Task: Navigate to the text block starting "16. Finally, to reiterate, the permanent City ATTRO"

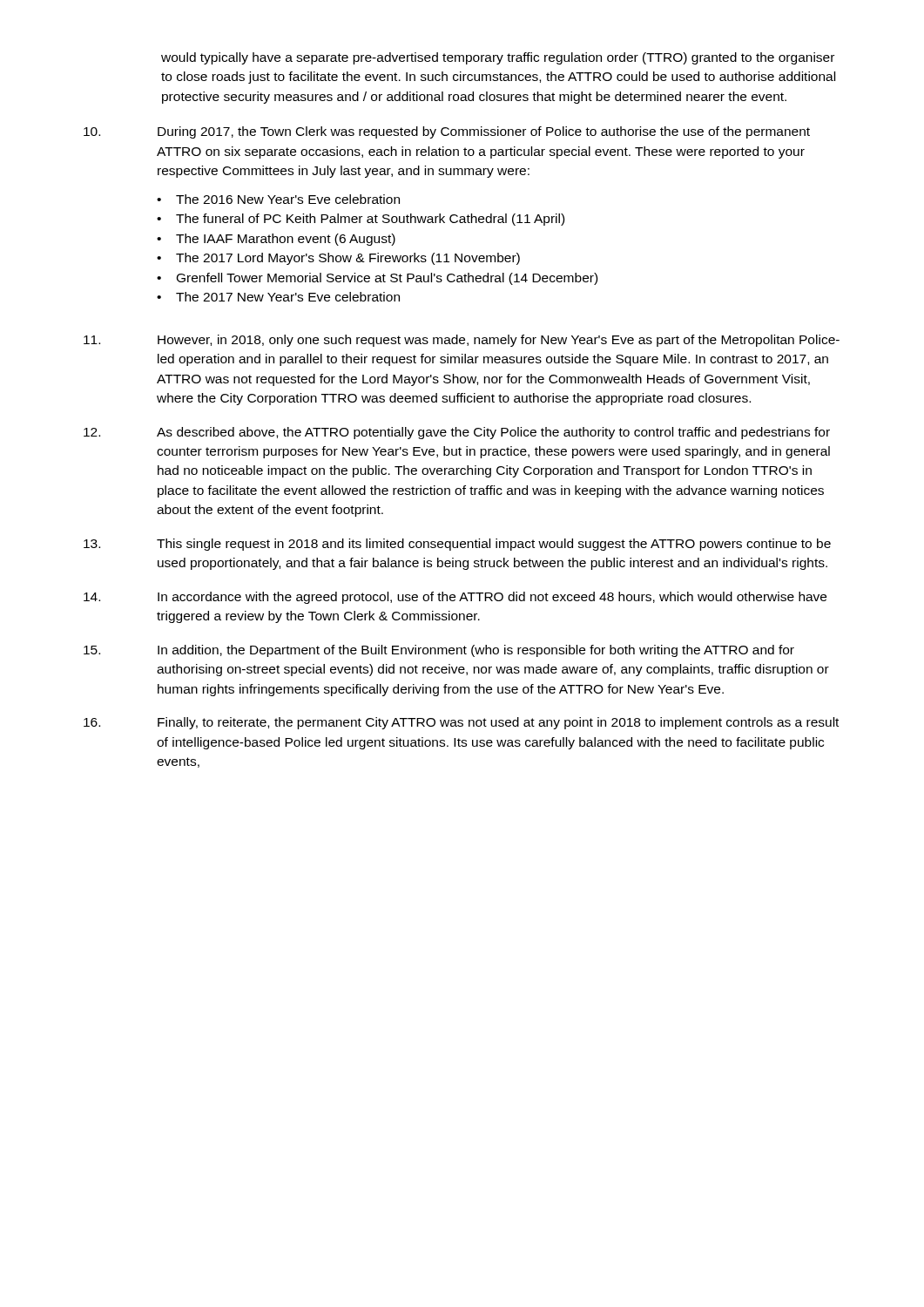Action: [x=462, y=742]
